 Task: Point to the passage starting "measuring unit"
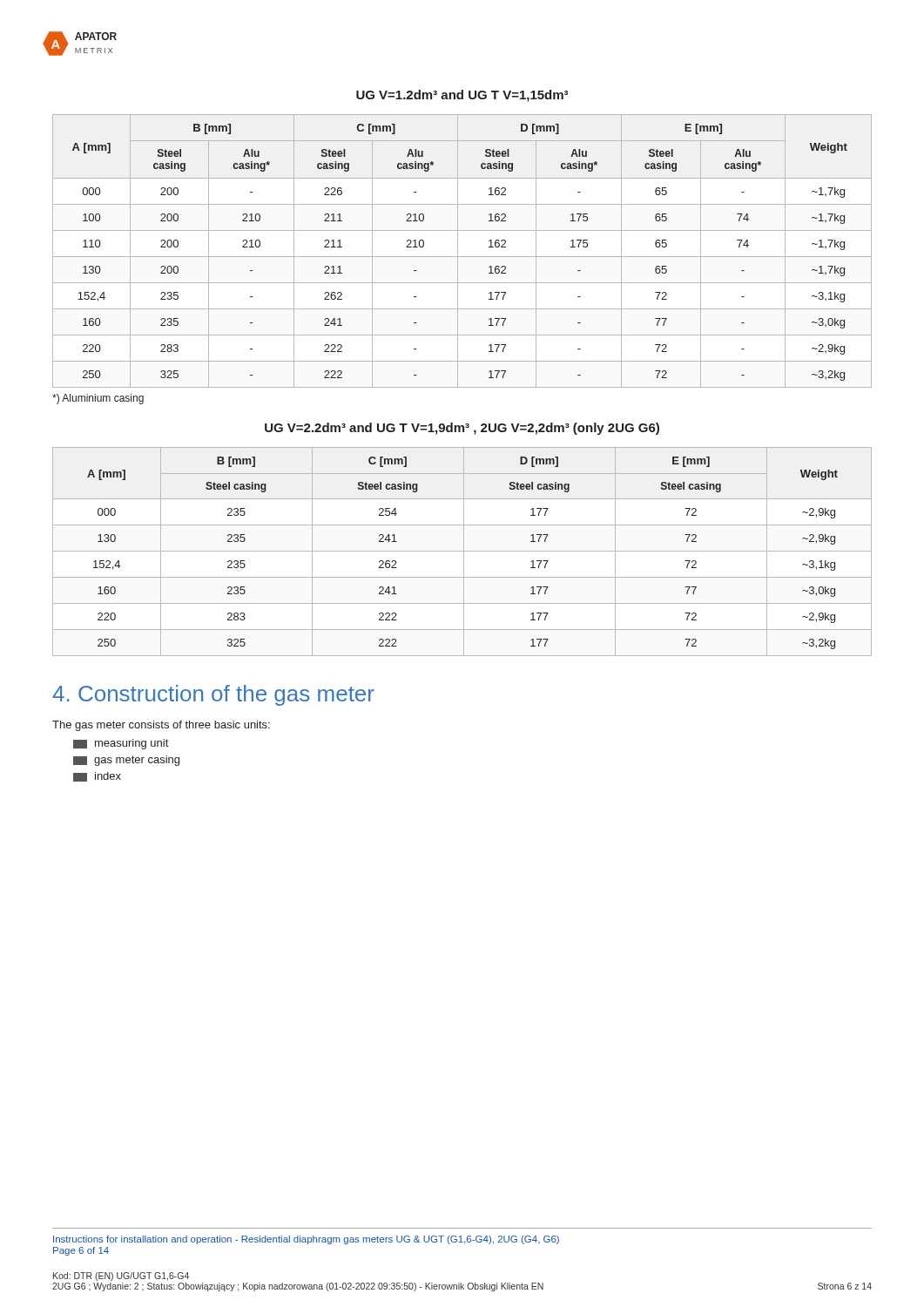coord(121,743)
